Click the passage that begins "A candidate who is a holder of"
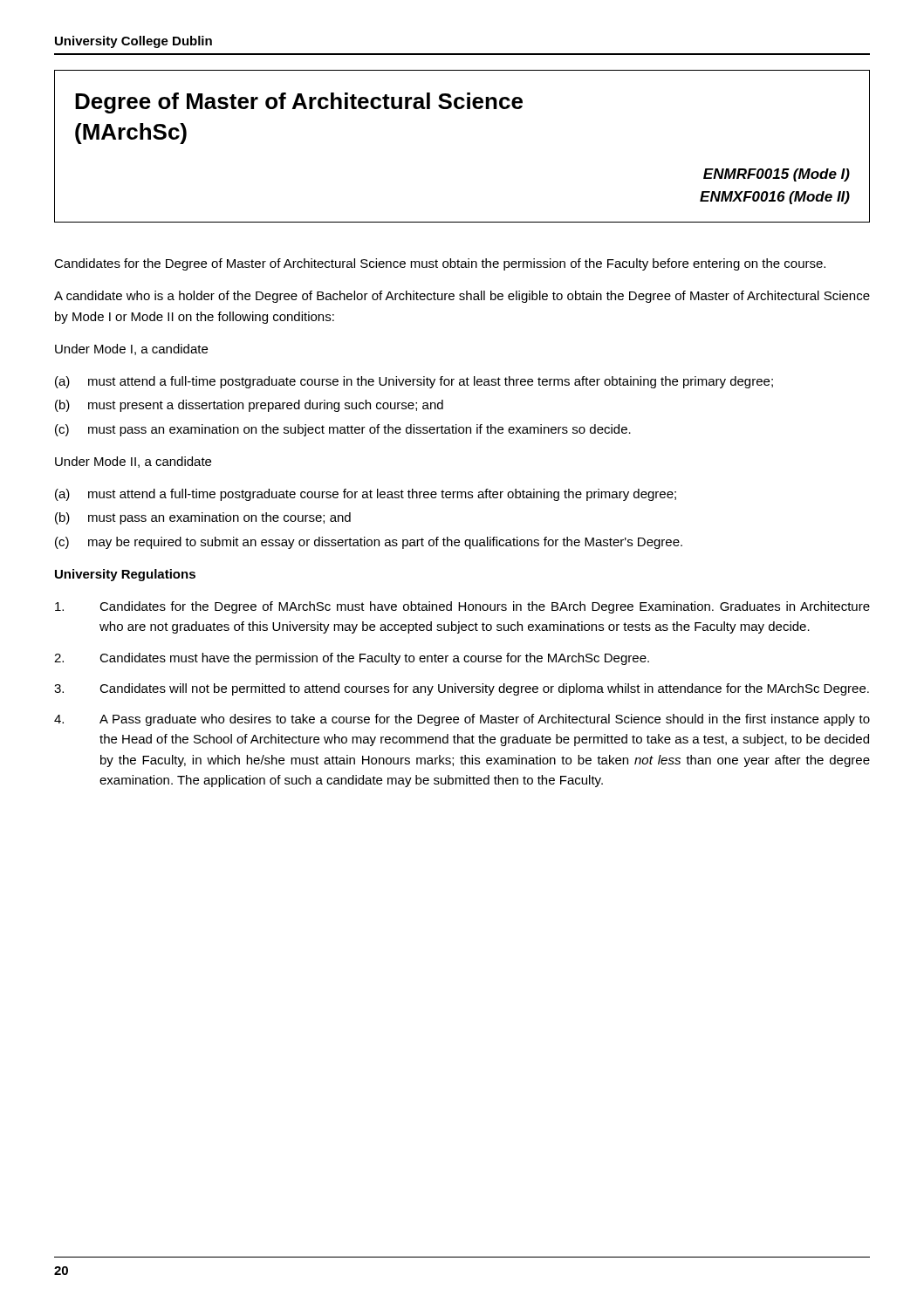Image resolution: width=924 pixels, height=1309 pixels. [x=462, y=306]
